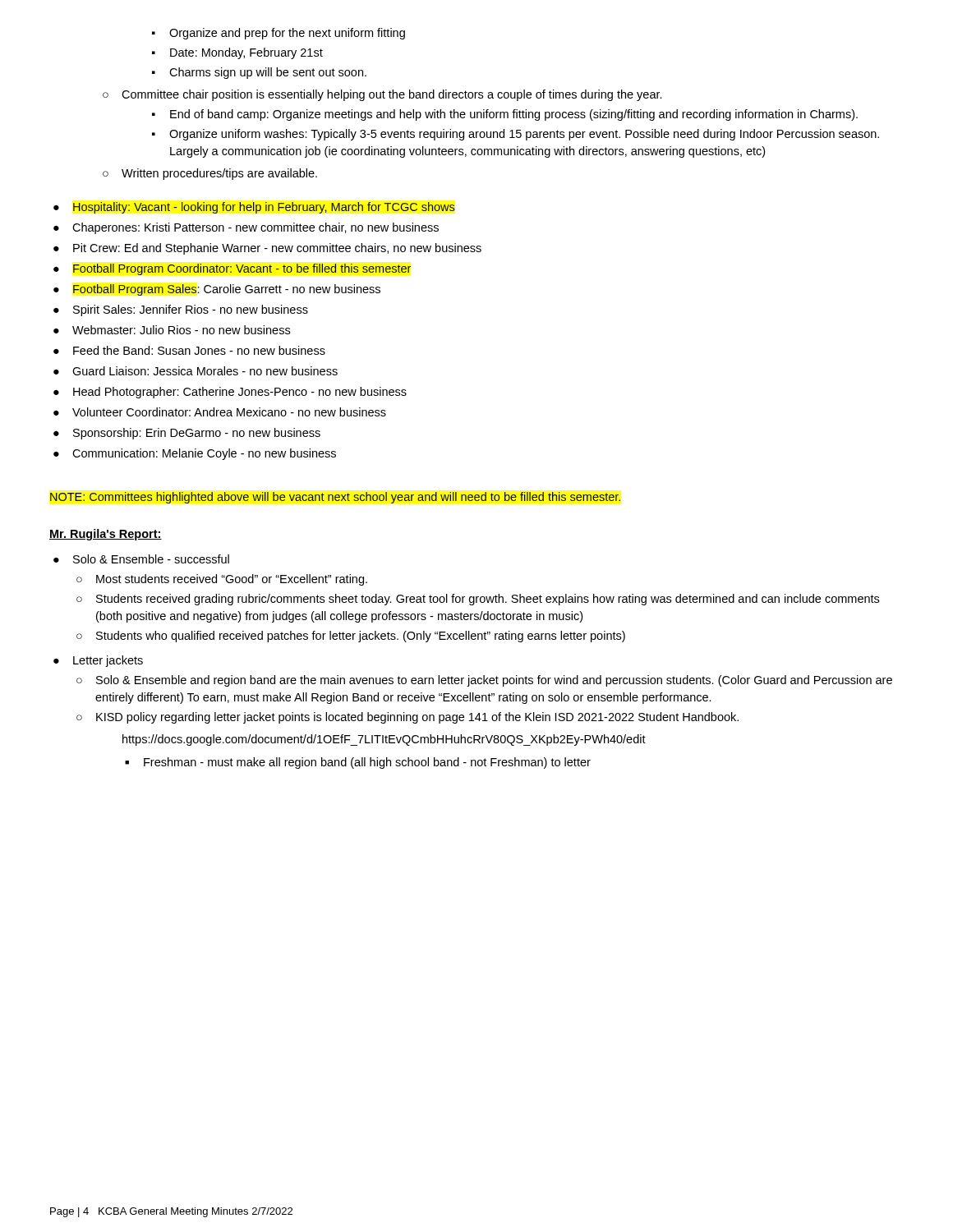The height and width of the screenshot is (1232, 953).
Task: Where is the passage that starts "Hospitality: Vacant - looking for"?
Action: pos(254,208)
